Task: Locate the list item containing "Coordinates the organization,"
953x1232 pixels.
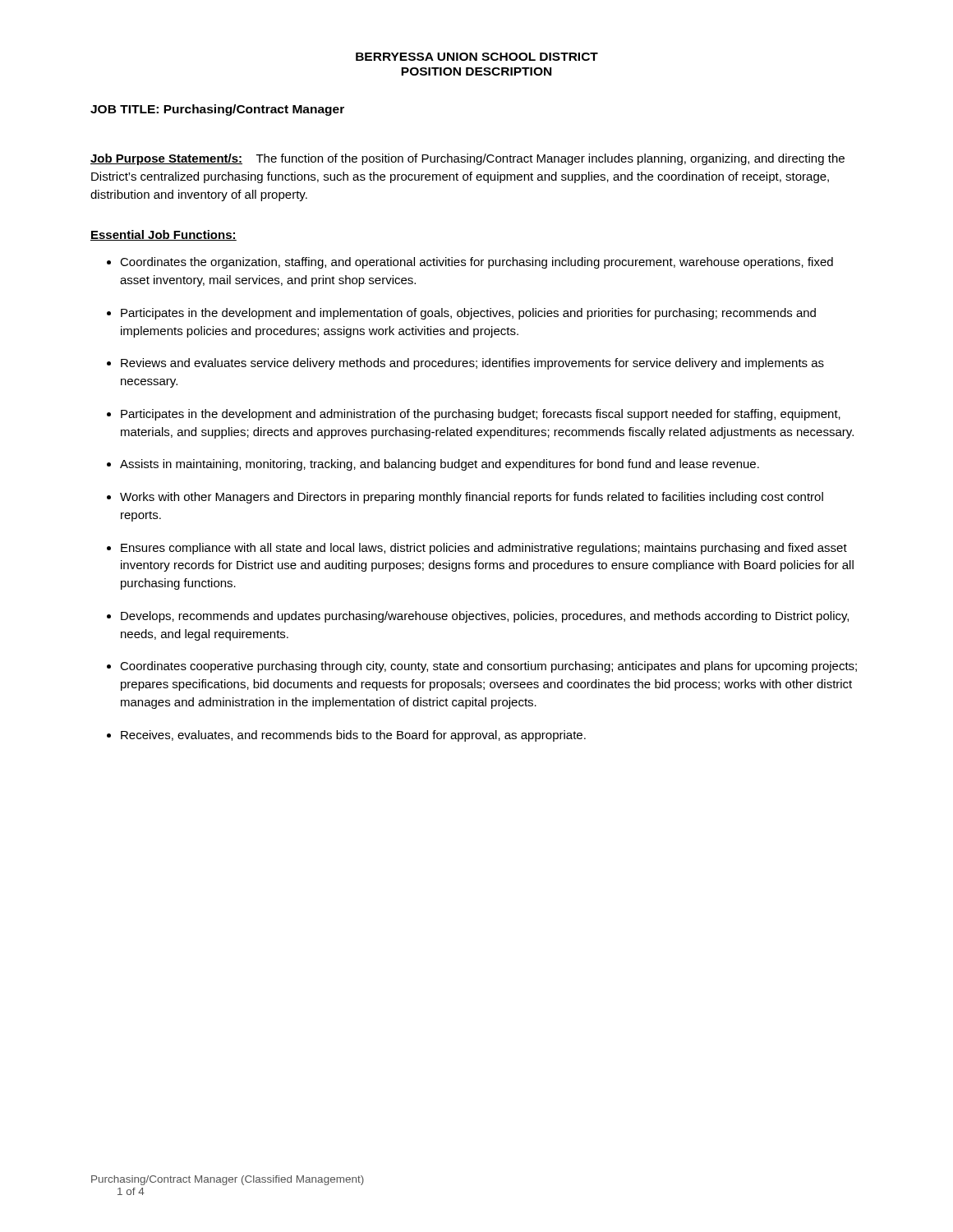Action: pos(477,271)
